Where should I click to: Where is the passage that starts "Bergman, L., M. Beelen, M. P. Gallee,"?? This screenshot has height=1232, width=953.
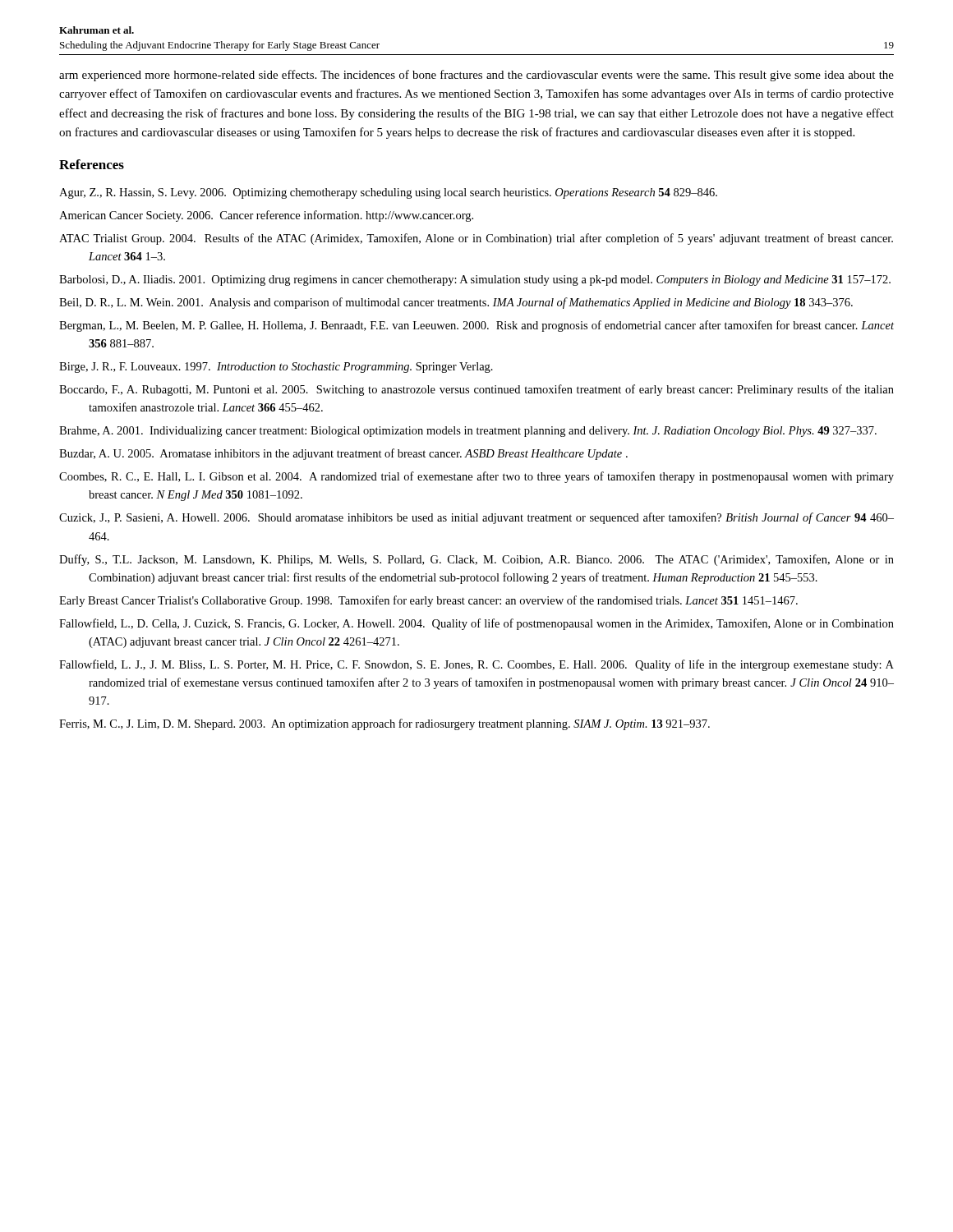[x=476, y=334]
